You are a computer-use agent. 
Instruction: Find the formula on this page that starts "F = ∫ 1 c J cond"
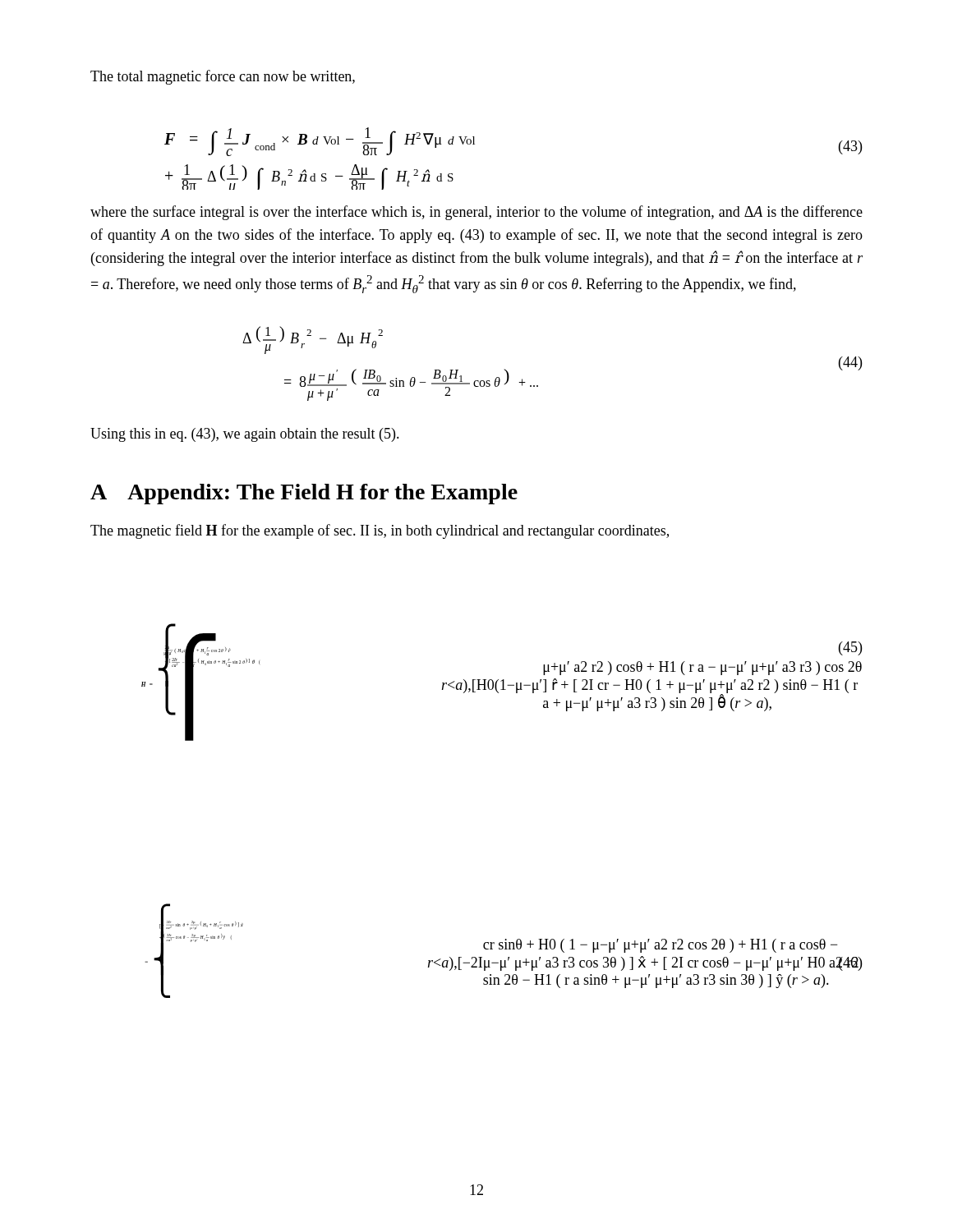[373, 143]
